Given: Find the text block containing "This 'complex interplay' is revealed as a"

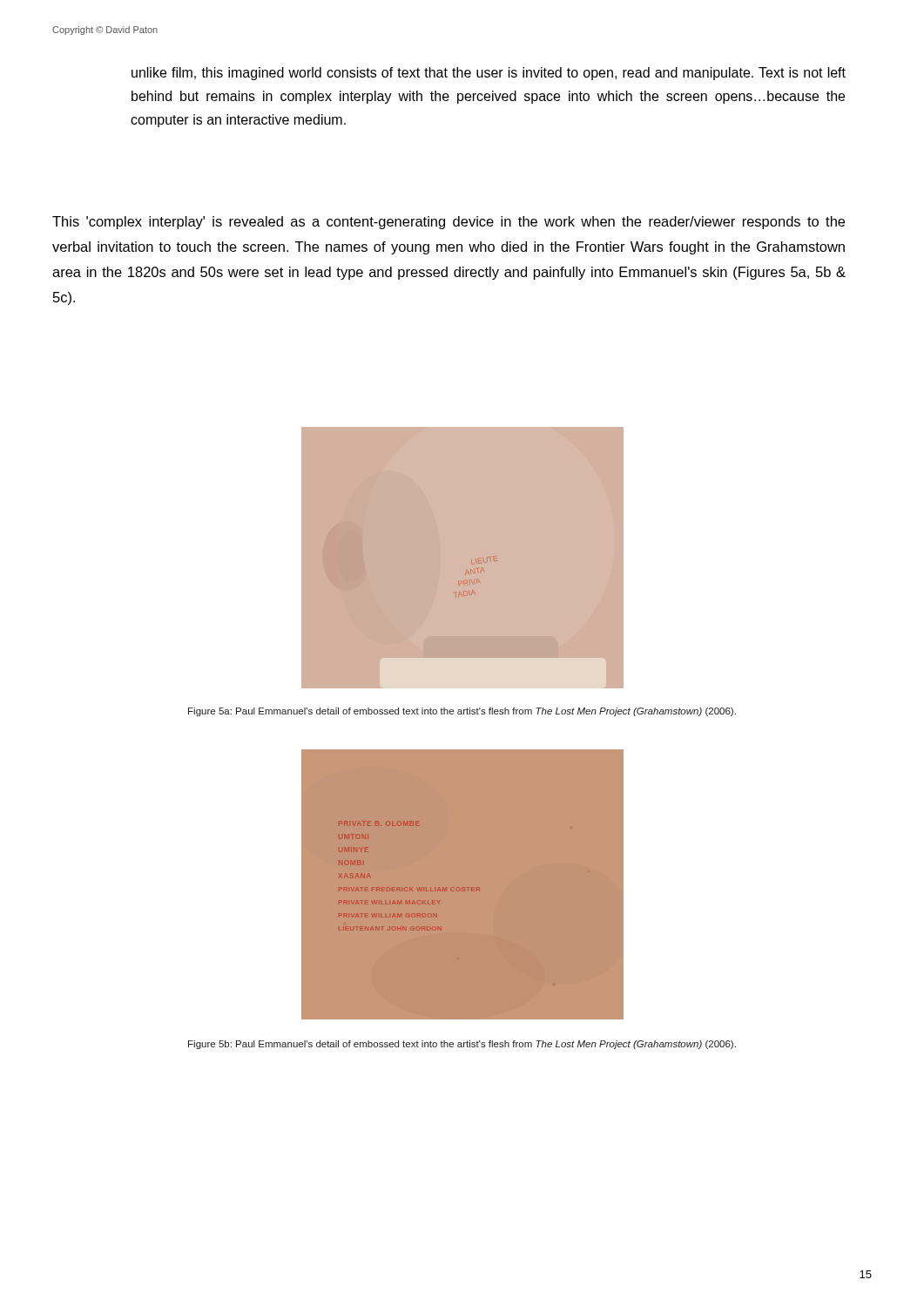Looking at the screenshot, I should point(449,259).
